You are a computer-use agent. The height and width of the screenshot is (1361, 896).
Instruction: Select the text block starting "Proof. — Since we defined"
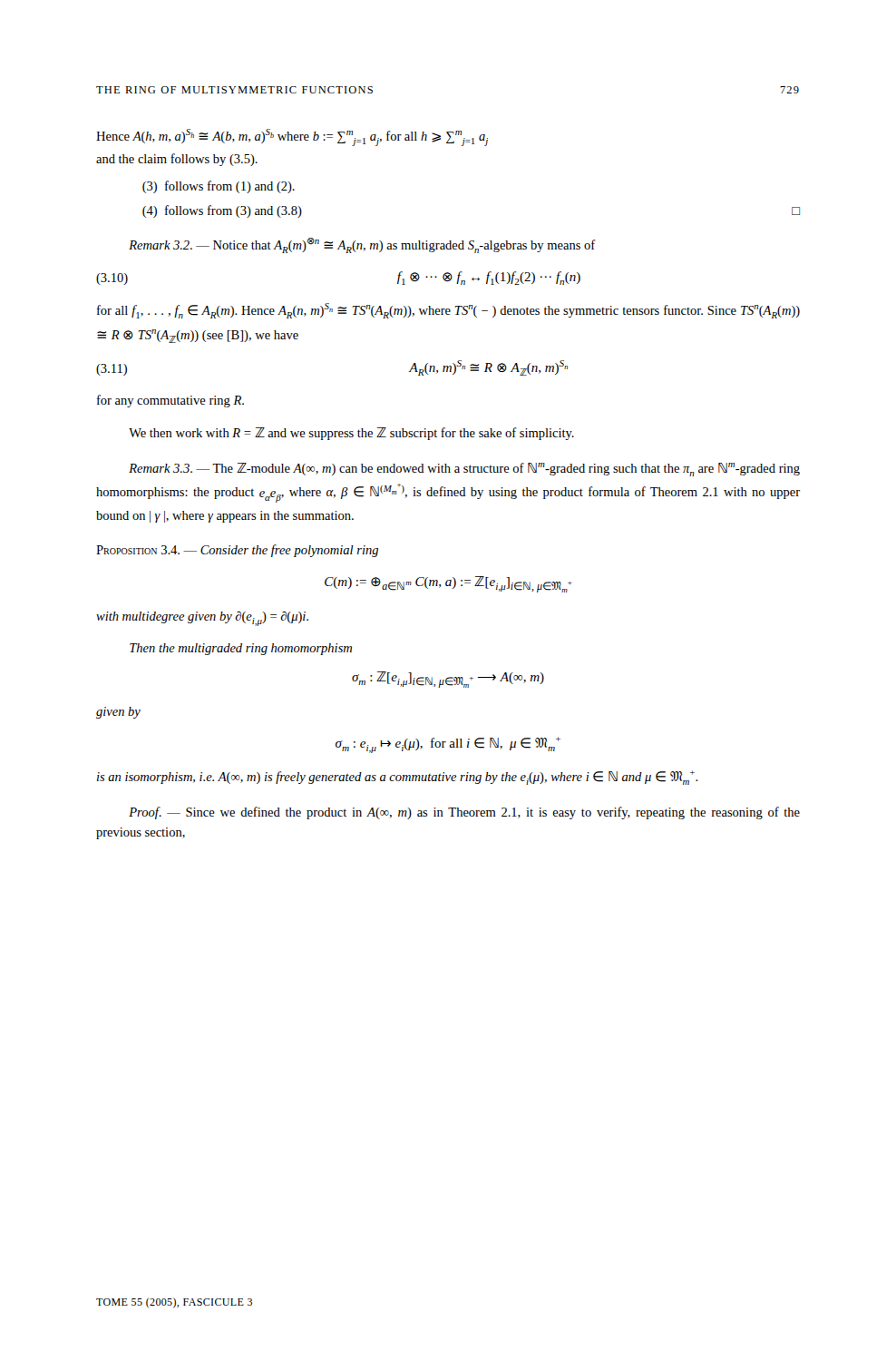[448, 822]
